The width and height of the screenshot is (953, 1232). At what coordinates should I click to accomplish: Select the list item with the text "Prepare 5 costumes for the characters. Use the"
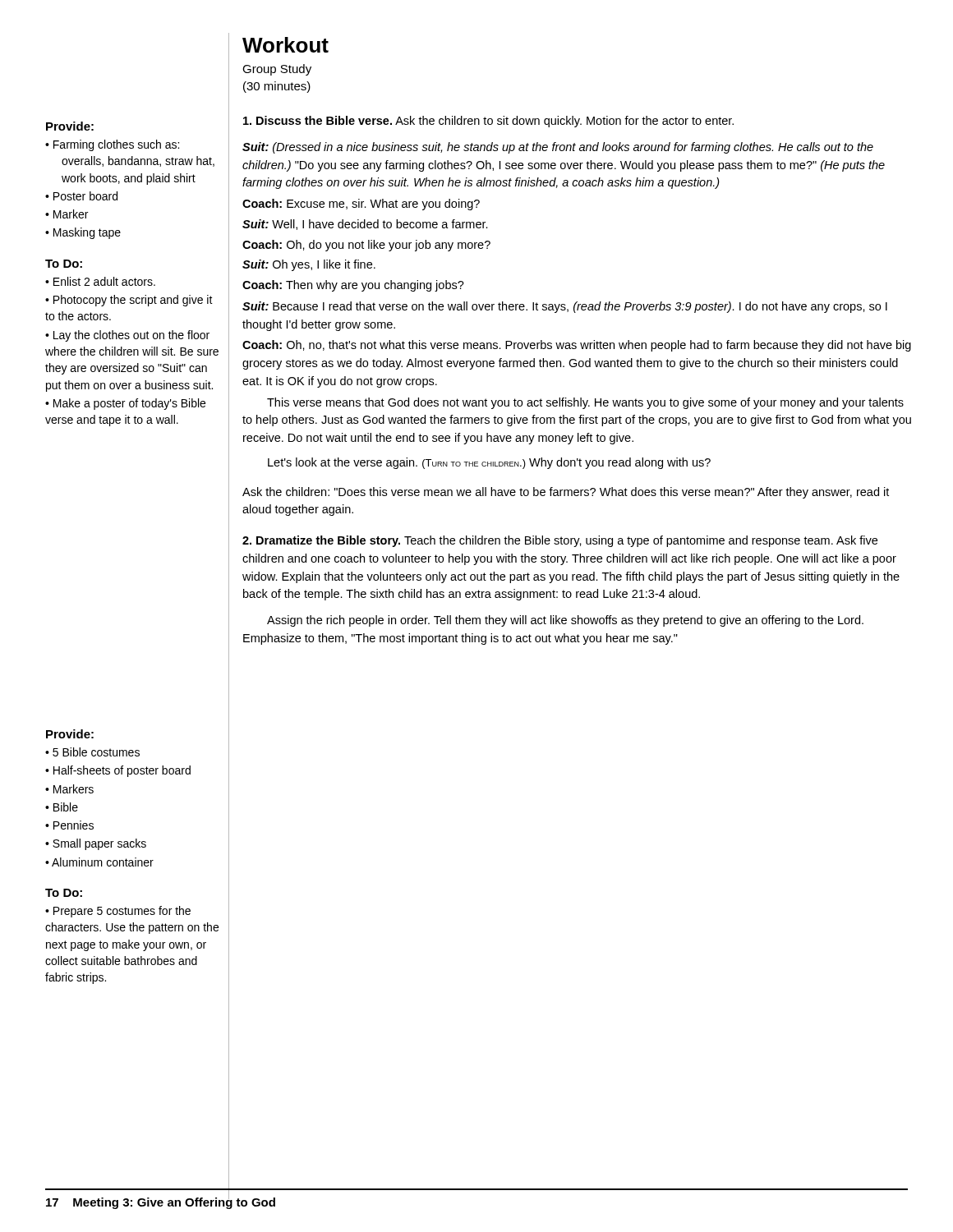tap(132, 944)
